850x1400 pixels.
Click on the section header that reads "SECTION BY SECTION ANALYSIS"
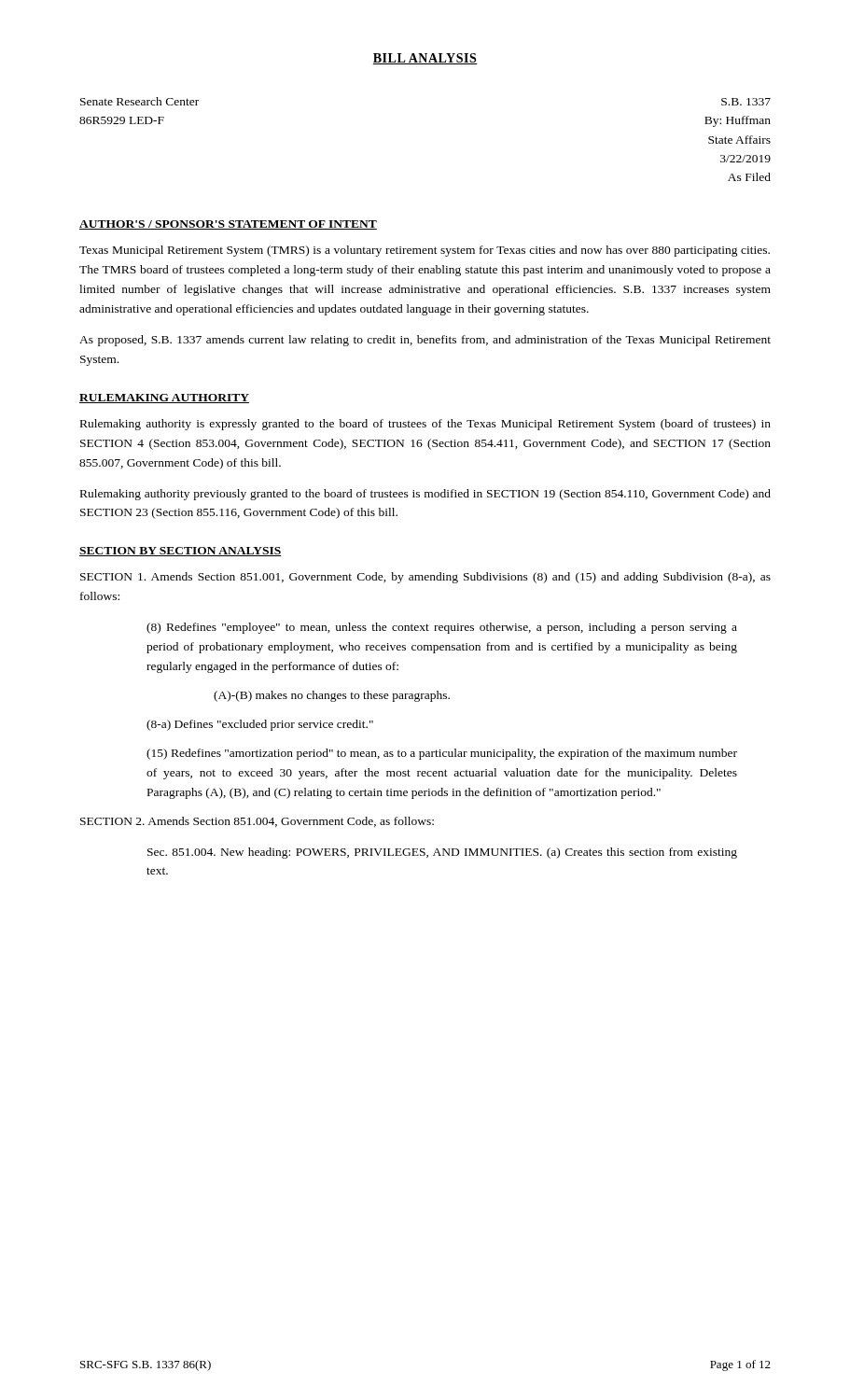click(180, 551)
